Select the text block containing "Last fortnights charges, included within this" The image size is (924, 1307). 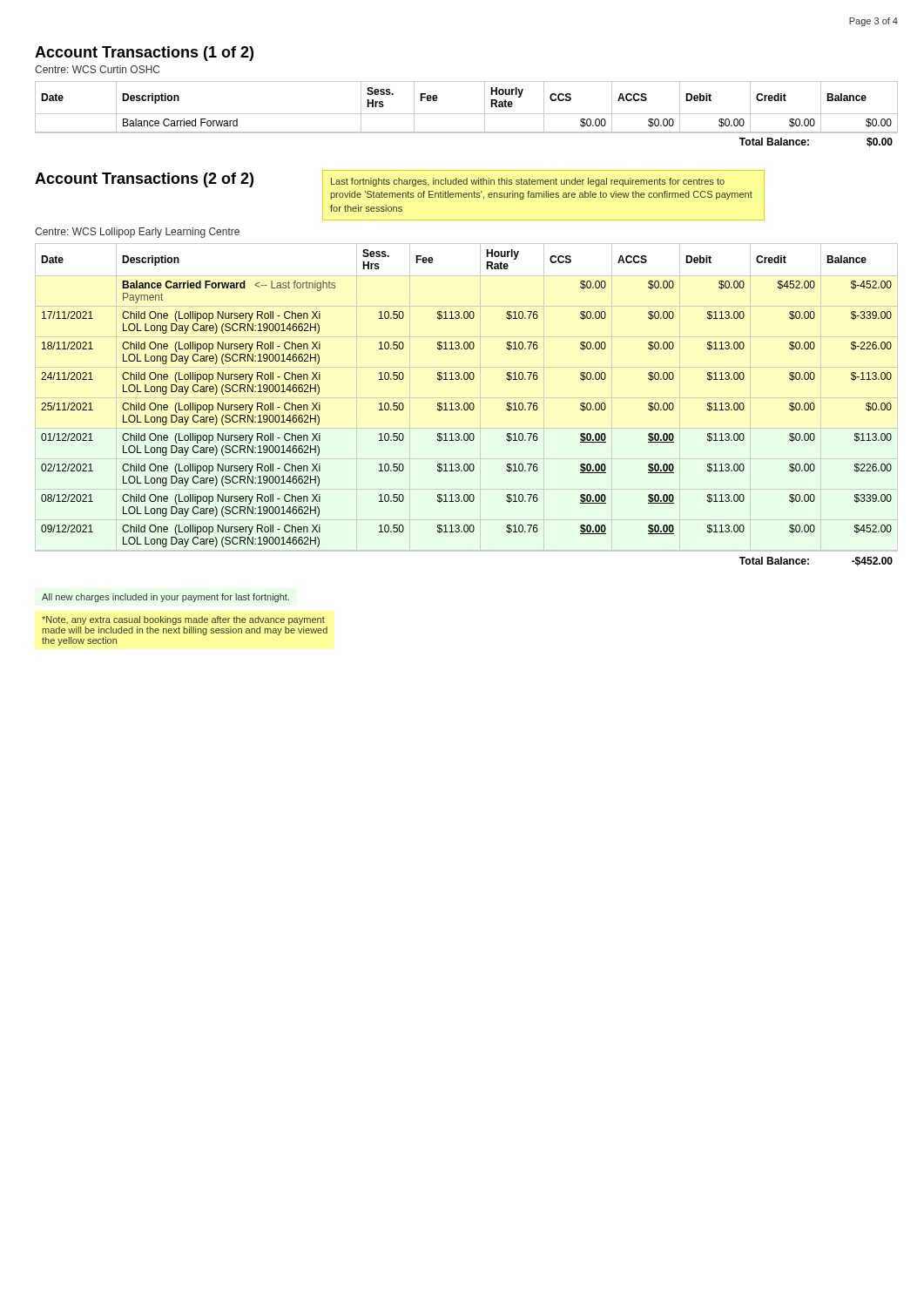(541, 195)
